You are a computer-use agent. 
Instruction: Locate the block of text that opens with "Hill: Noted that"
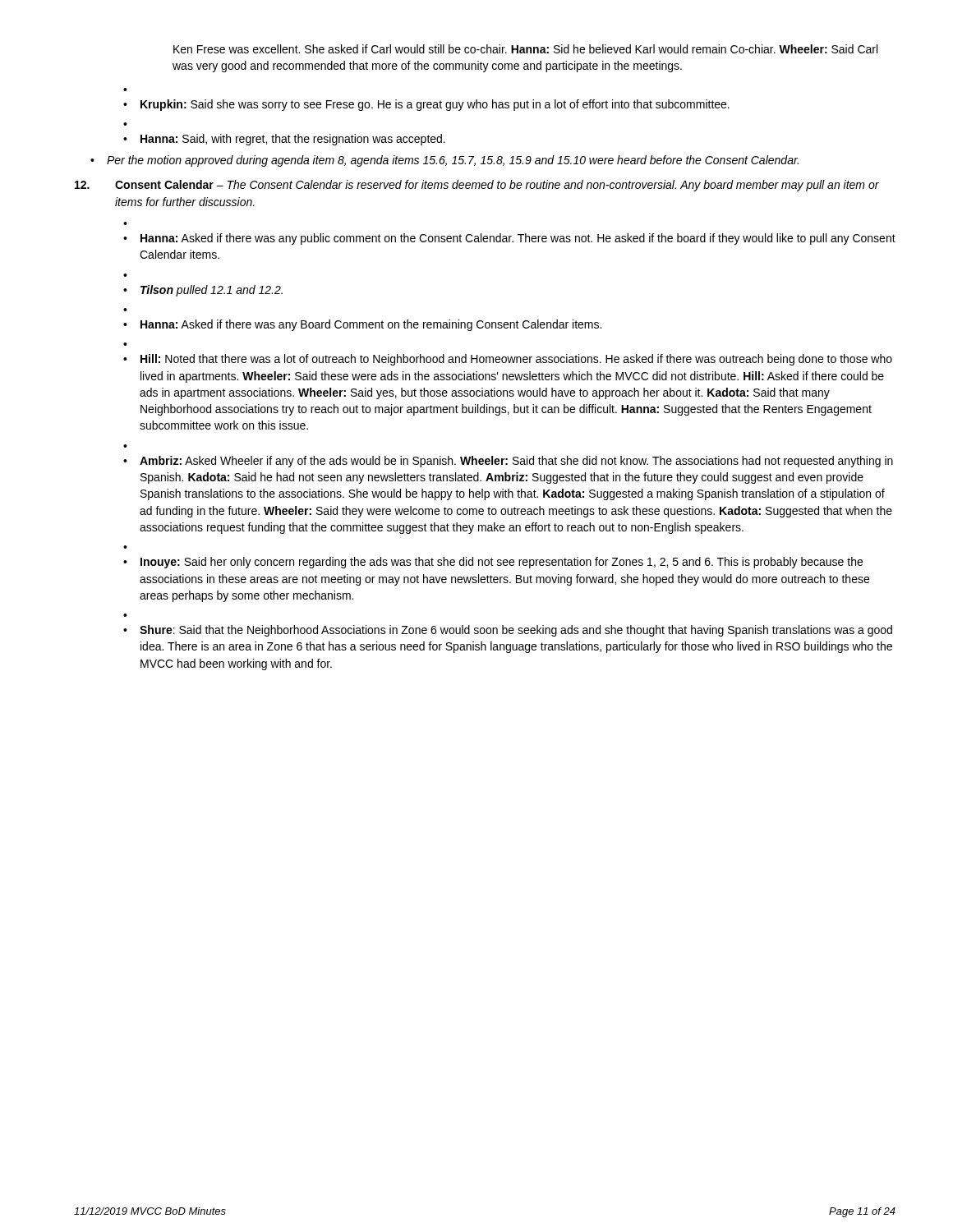[516, 393]
